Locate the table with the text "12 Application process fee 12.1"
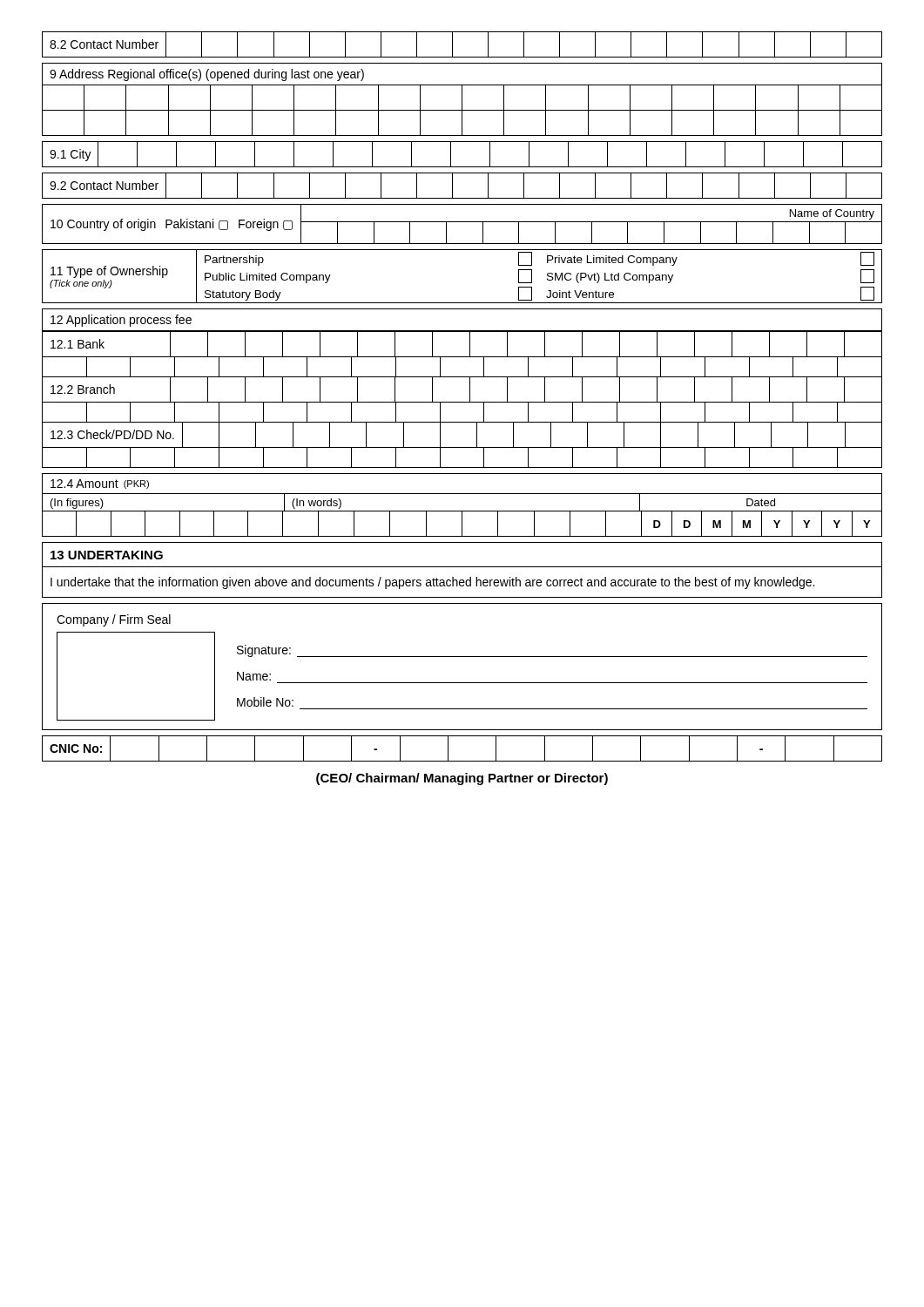The image size is (924, 1307). point(462,388)
